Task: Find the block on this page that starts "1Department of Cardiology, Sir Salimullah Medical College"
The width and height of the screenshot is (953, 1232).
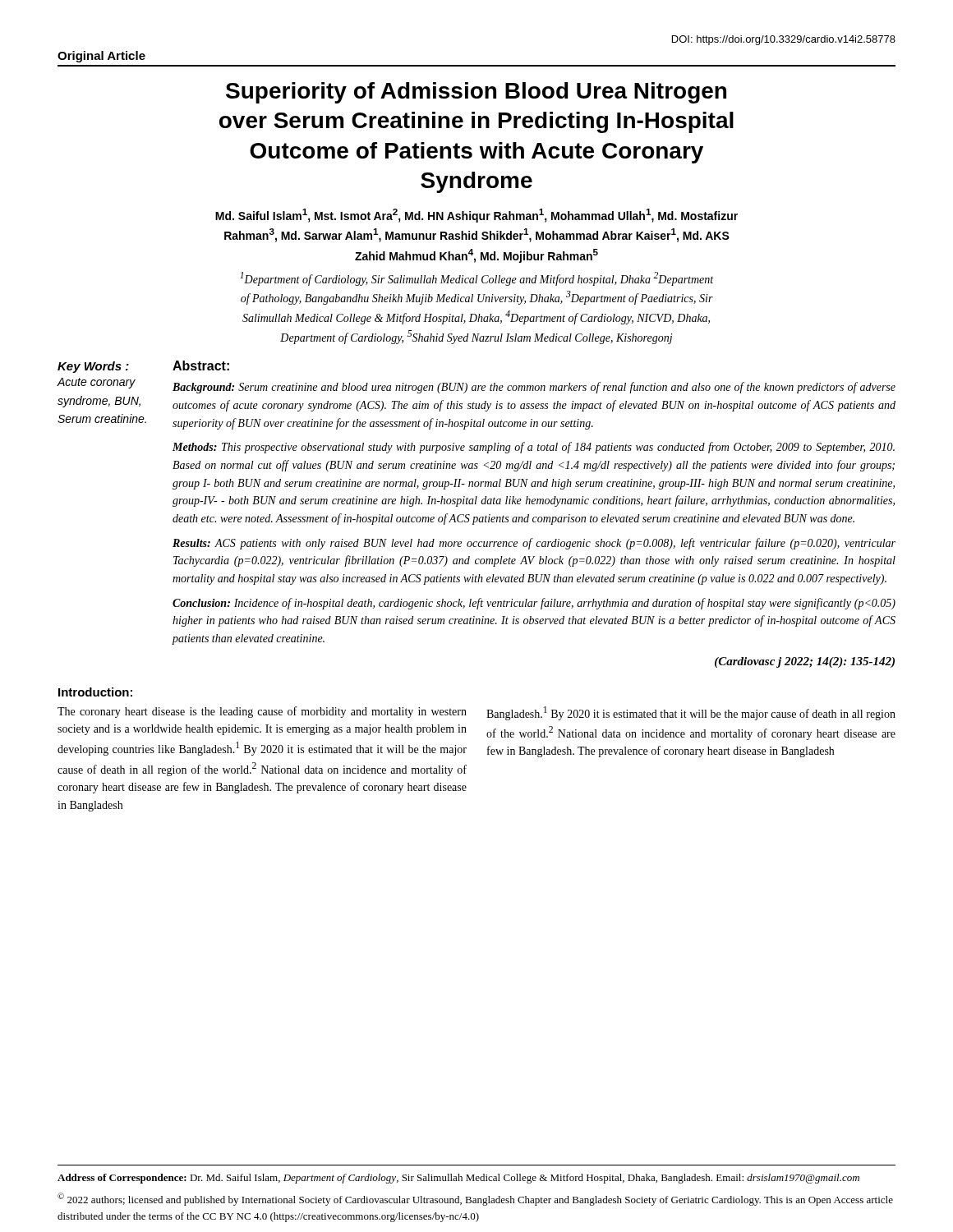Action: (476, 307)
